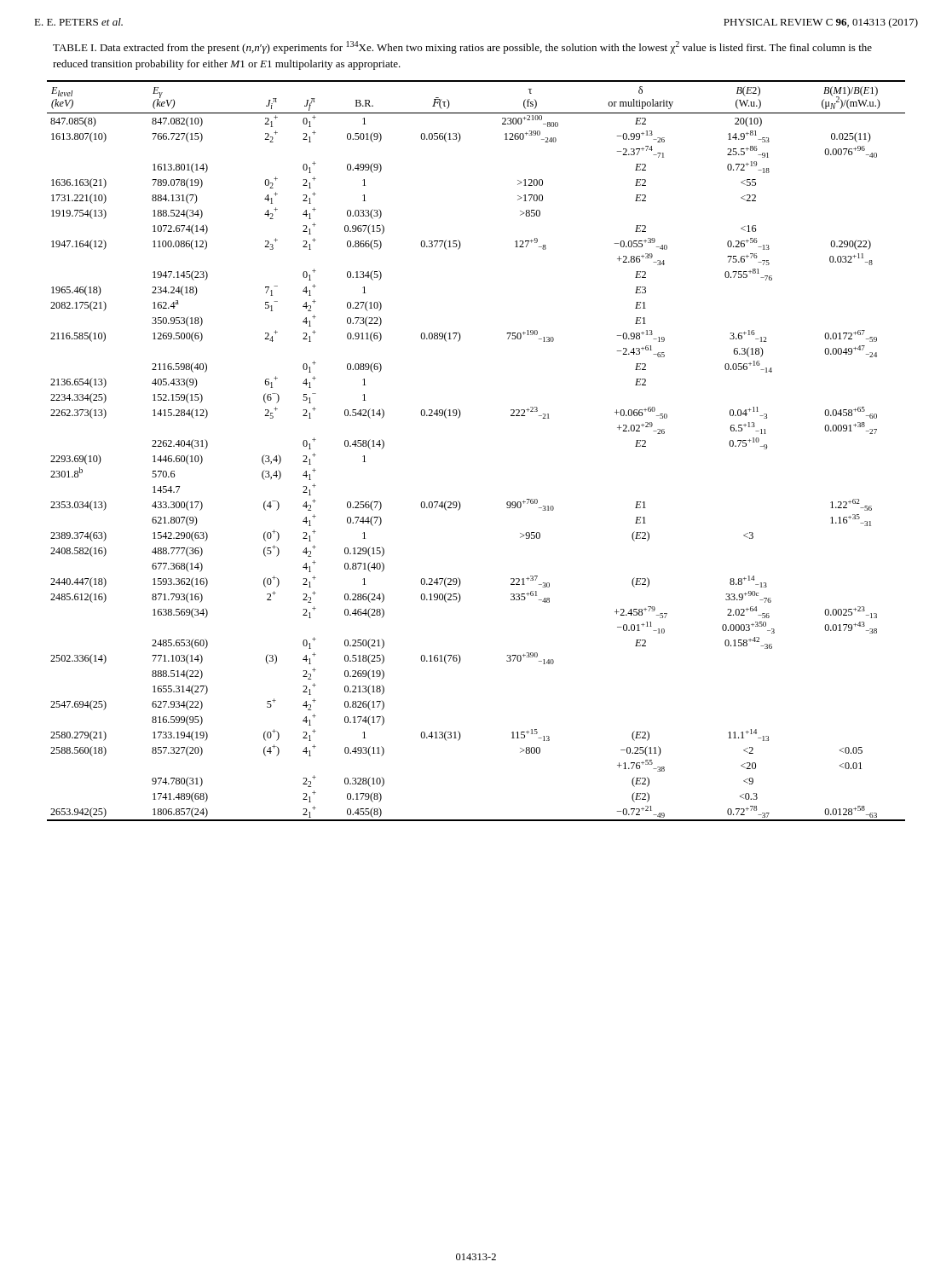The height and width of the screenshot is (1279, 952).
Task: Click on the region starting "TABLE I. Data extracted"
Action: click(x=462, y=54)
